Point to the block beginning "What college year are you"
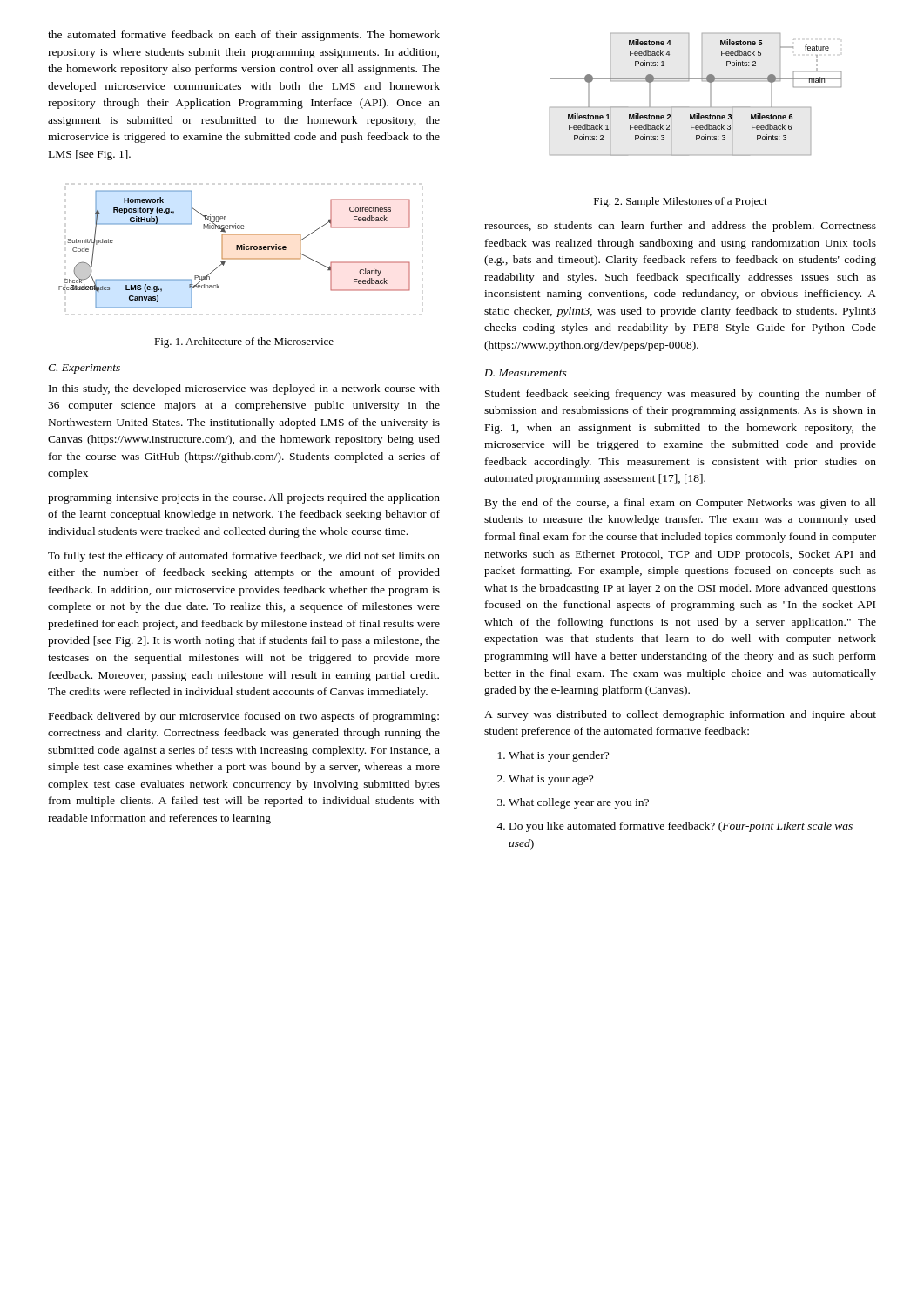Image resolution: width=924 pixels, height=1307 pixels. pos(573,803)
